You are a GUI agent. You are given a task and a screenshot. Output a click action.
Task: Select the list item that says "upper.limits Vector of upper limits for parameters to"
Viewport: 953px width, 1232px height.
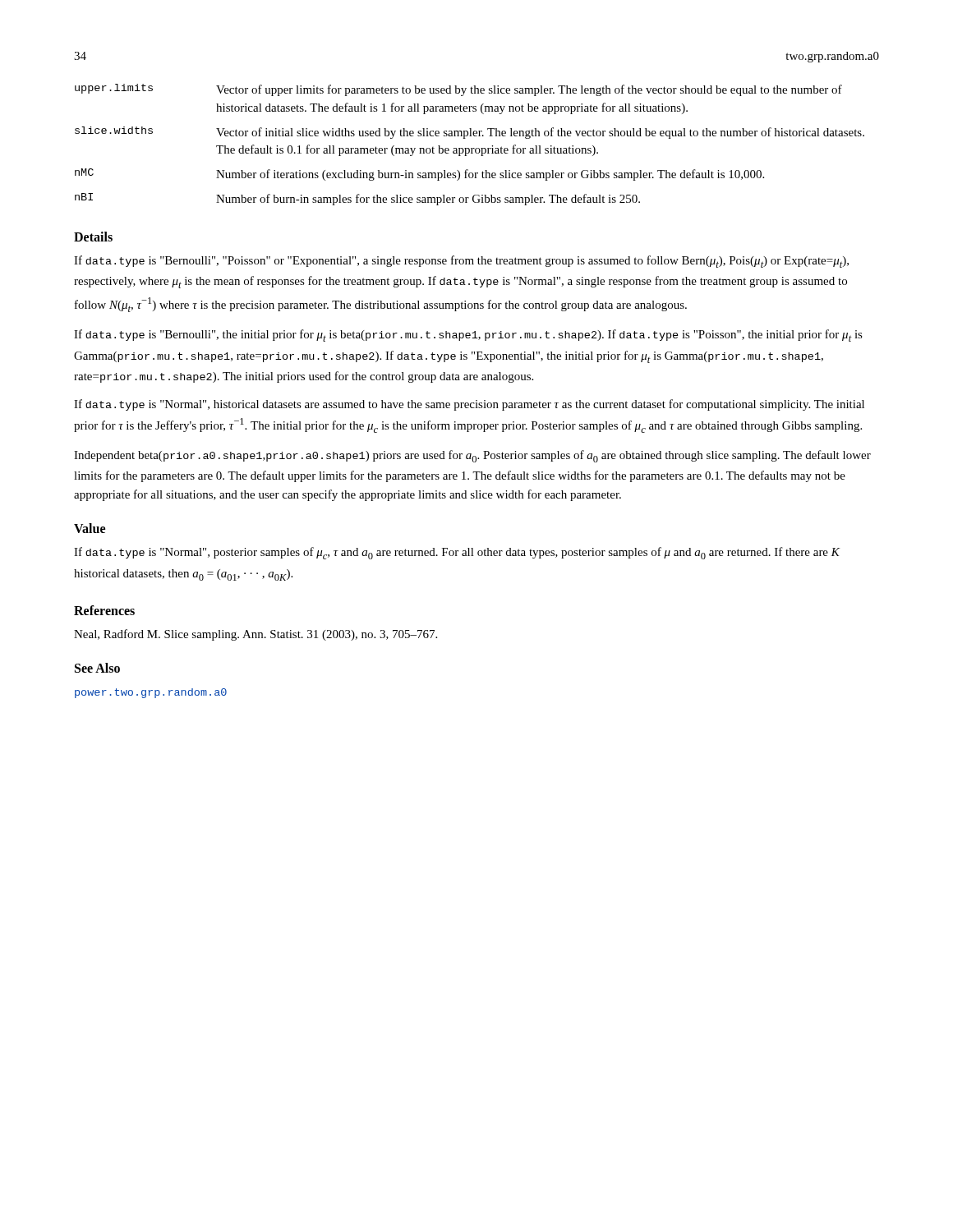476,145
